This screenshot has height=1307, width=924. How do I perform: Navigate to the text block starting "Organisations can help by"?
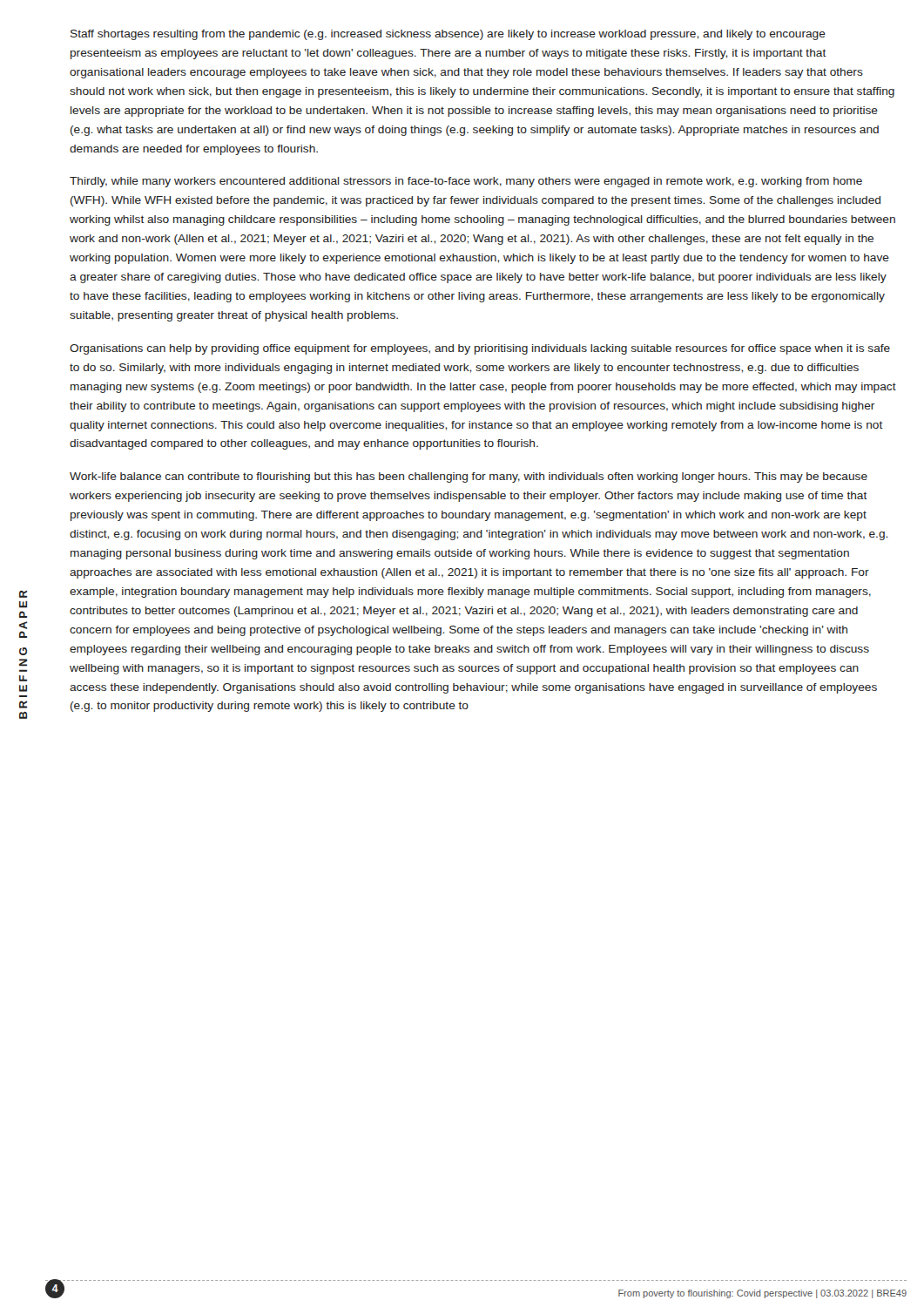[x=483, y=396]
